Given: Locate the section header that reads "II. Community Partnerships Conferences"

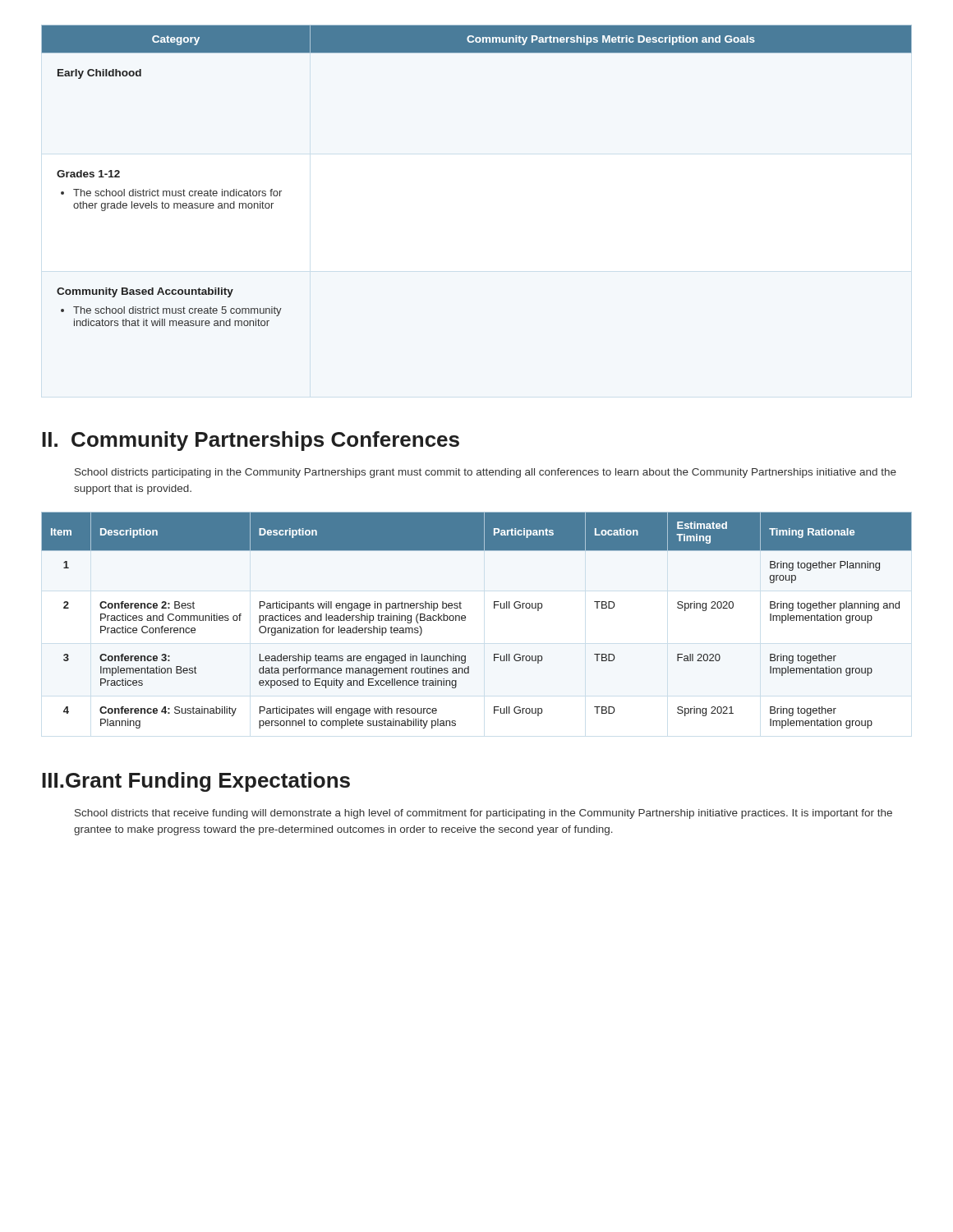Looking at the screenshot, I should (251, 439).
